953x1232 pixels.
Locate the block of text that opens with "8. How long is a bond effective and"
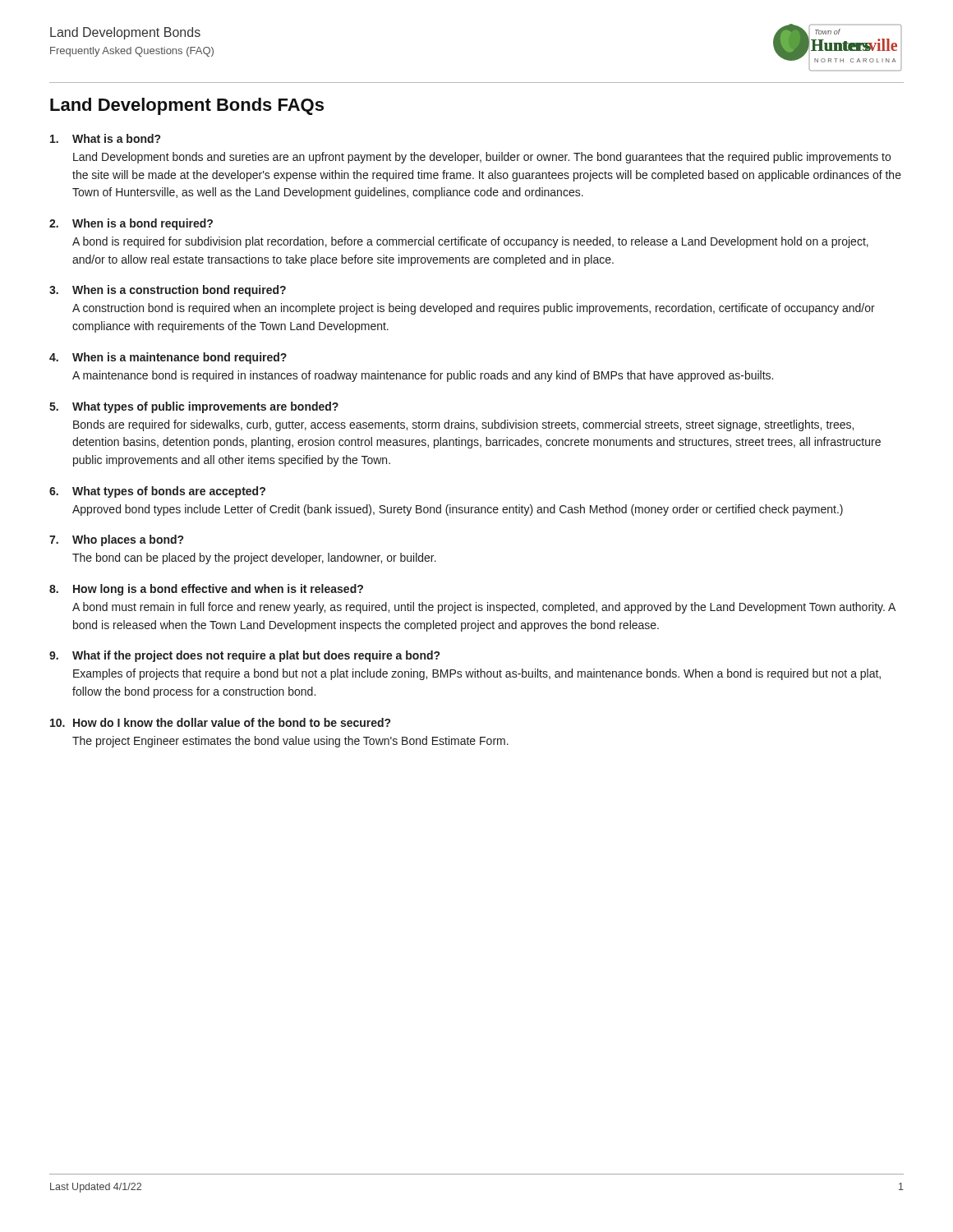(476, 608)
